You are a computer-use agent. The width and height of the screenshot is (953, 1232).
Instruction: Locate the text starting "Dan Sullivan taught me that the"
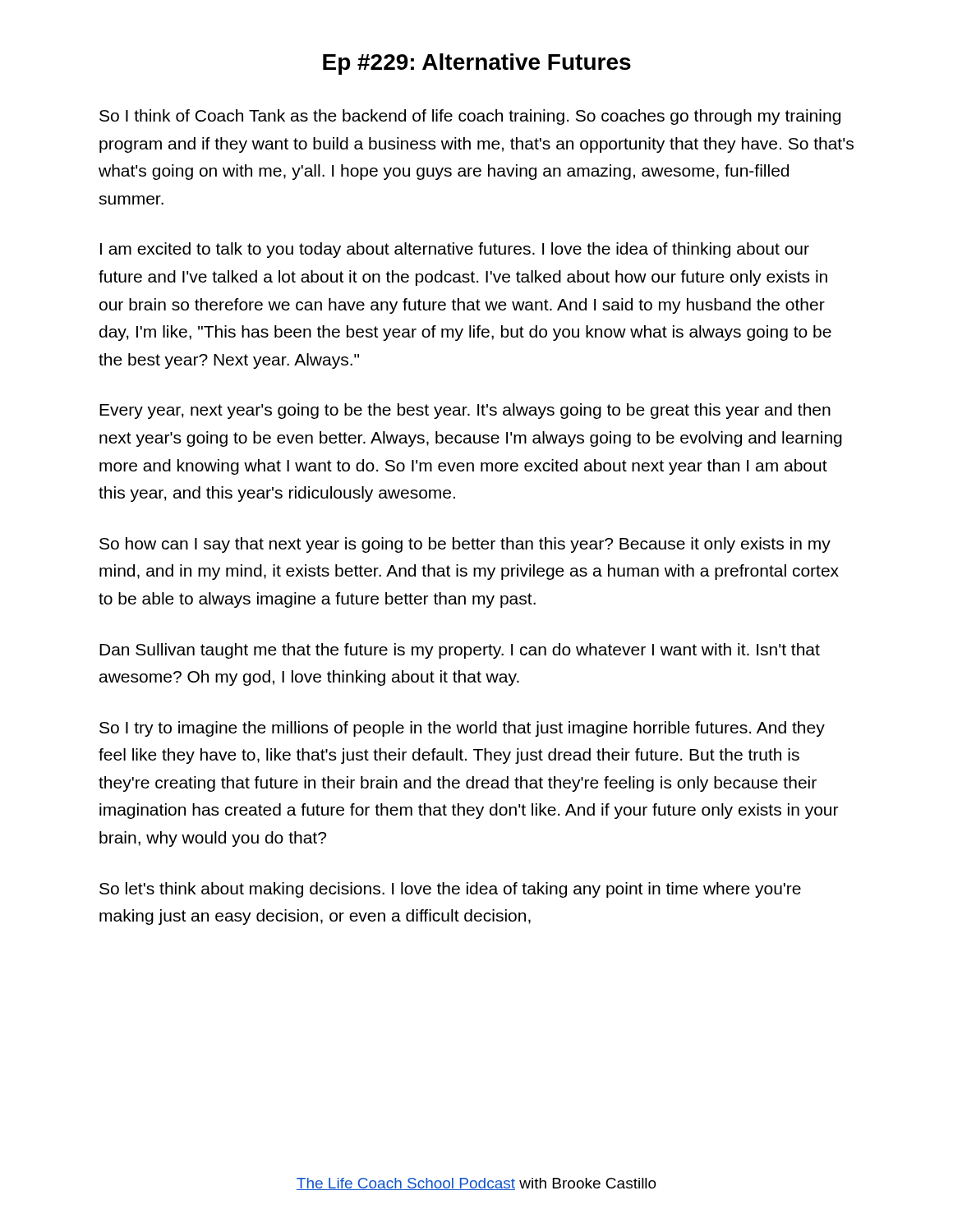(459, 663)
